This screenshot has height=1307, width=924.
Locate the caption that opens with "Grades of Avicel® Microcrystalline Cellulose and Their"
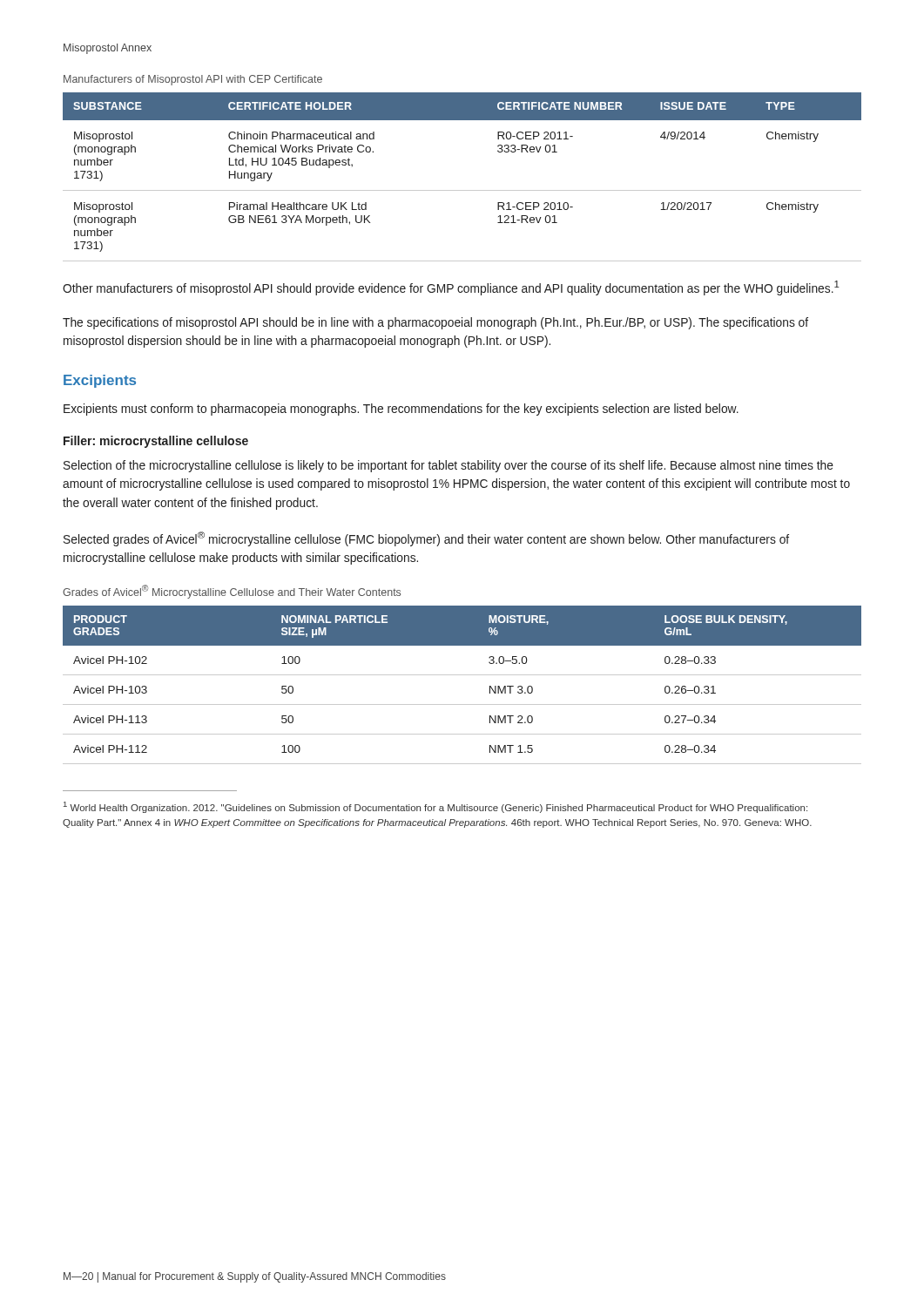click(232, 591)
